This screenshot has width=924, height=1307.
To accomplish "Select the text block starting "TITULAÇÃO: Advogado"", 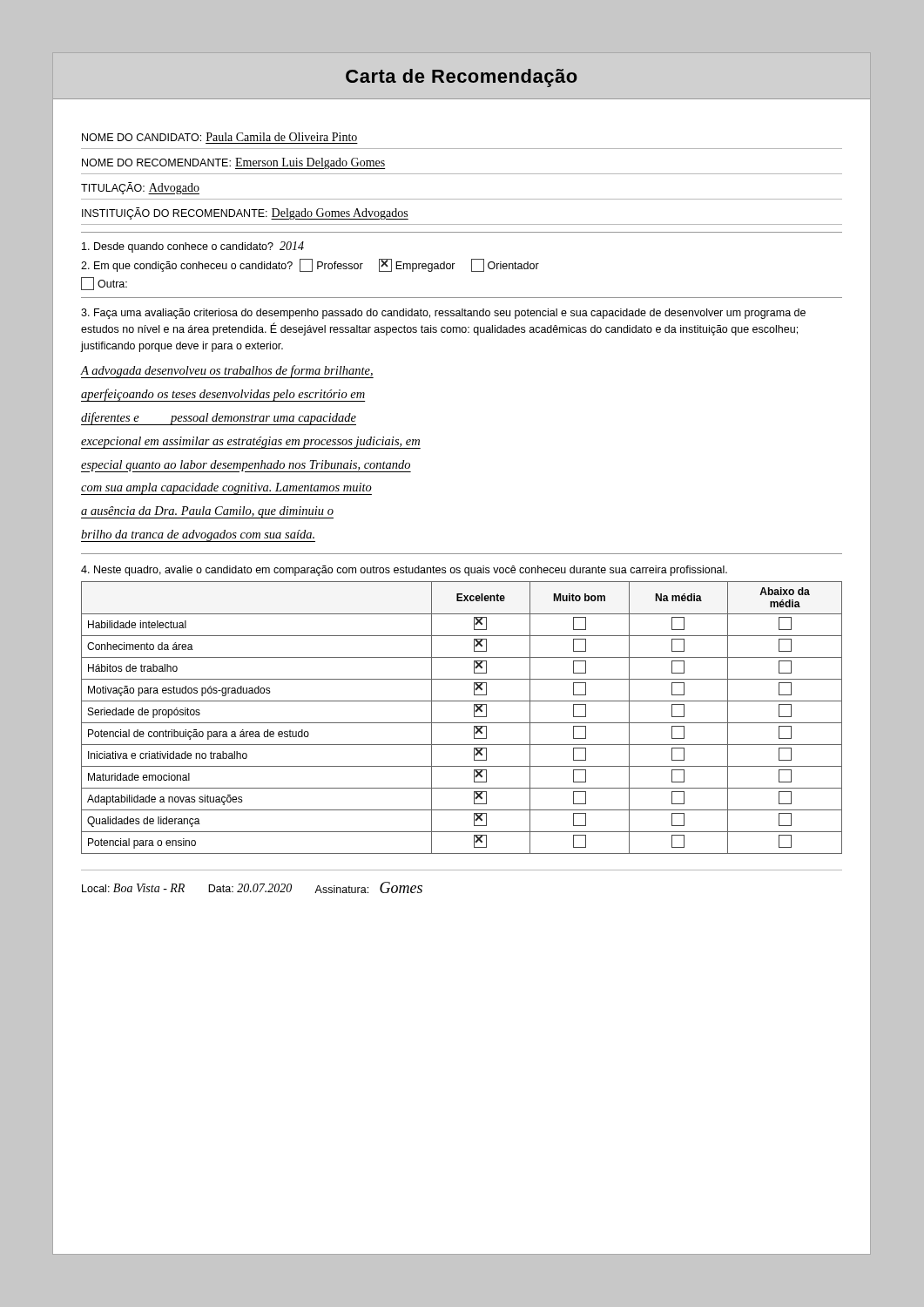I will point(462,188).
